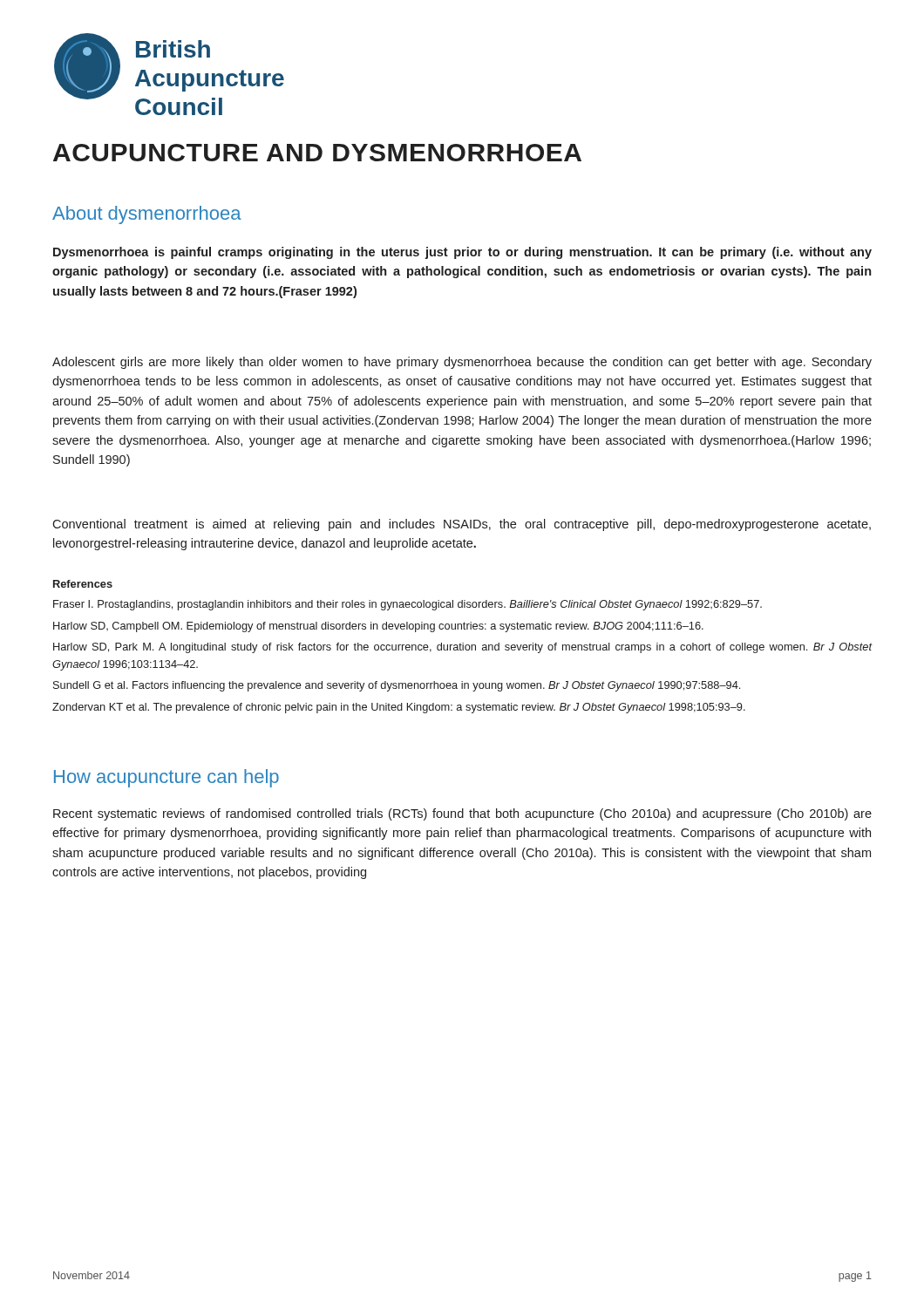Navigate to the text starting "How acupuncture can help"
Screen dimensions: 1308x924
point(166,778)
